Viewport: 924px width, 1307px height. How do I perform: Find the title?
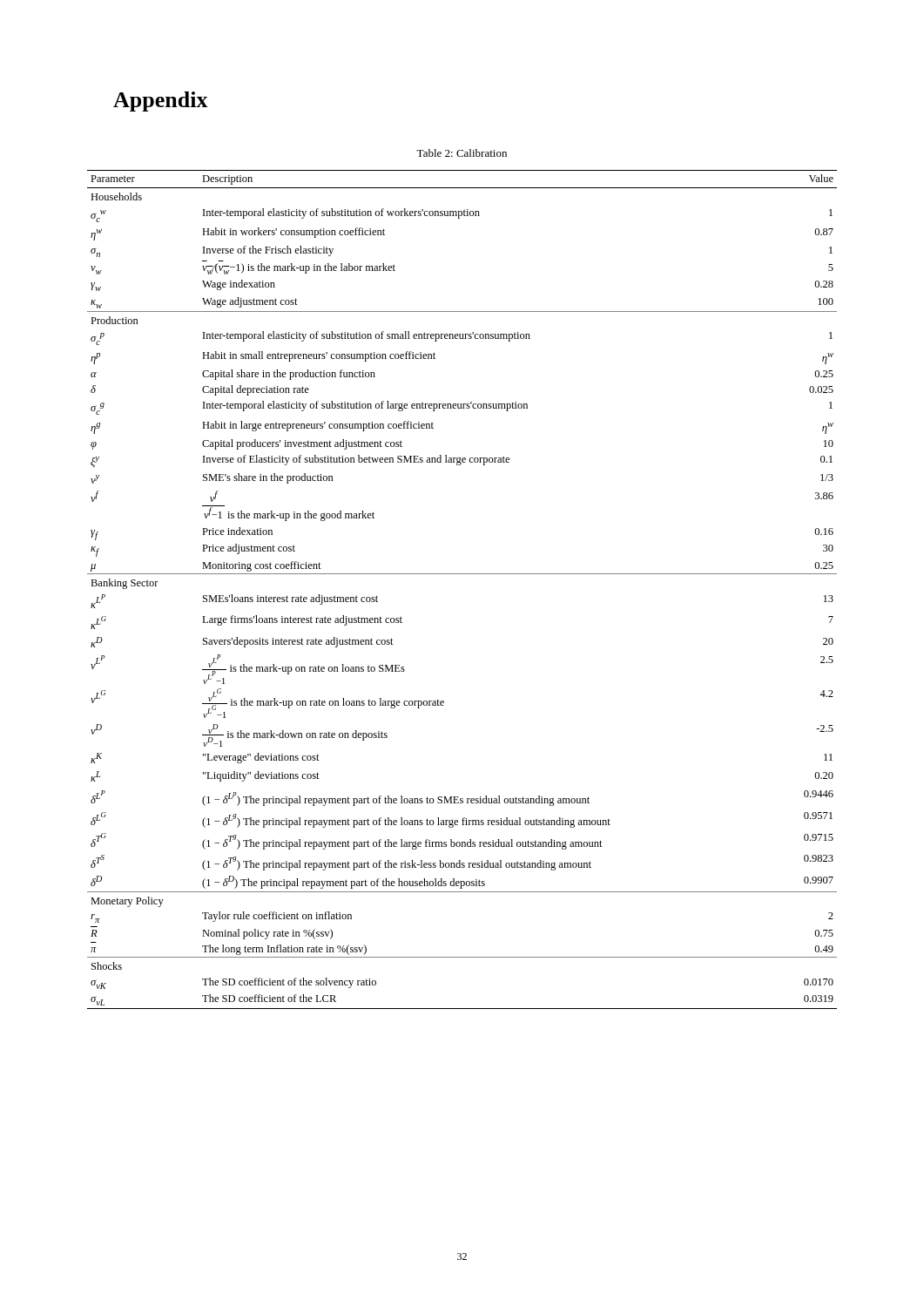coord(160,100)
